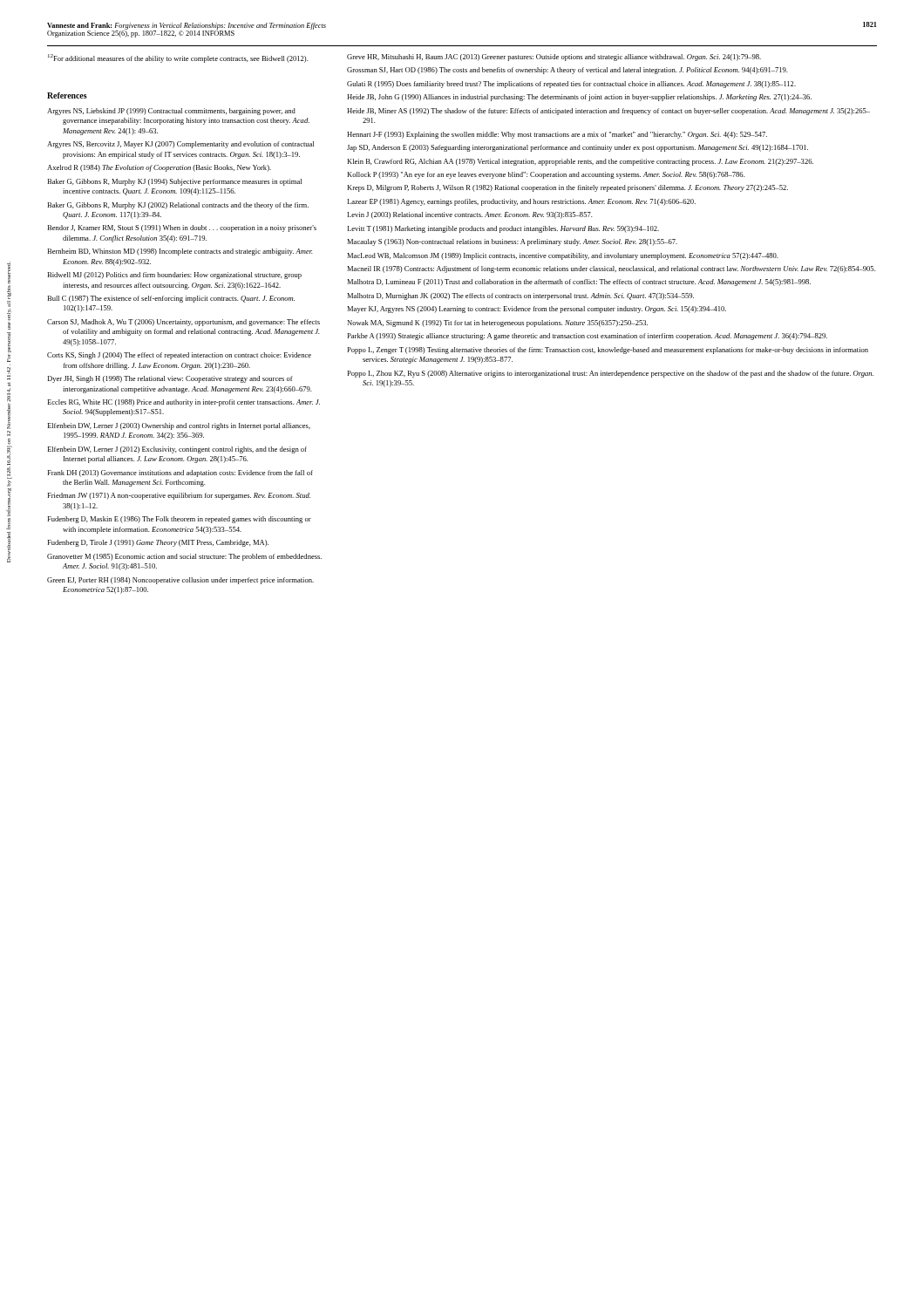Find the block starting "Poppo L, Zenger T"
Image resolution: width=924 pixels, height=1308 pixels.
pos(608,354)
